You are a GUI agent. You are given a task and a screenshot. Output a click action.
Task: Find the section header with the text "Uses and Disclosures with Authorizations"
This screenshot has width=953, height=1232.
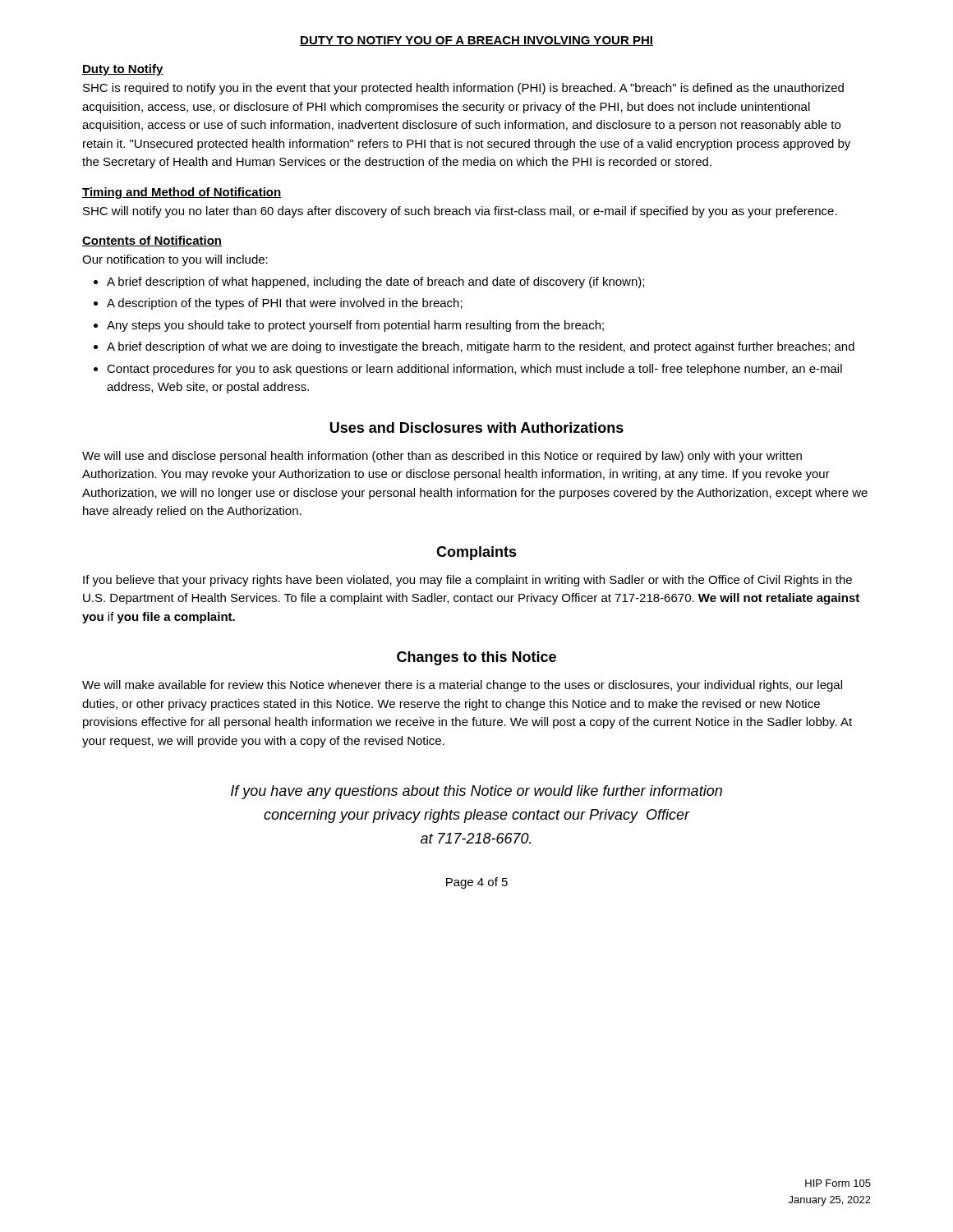pyautogui.click(x=476, y=428)
